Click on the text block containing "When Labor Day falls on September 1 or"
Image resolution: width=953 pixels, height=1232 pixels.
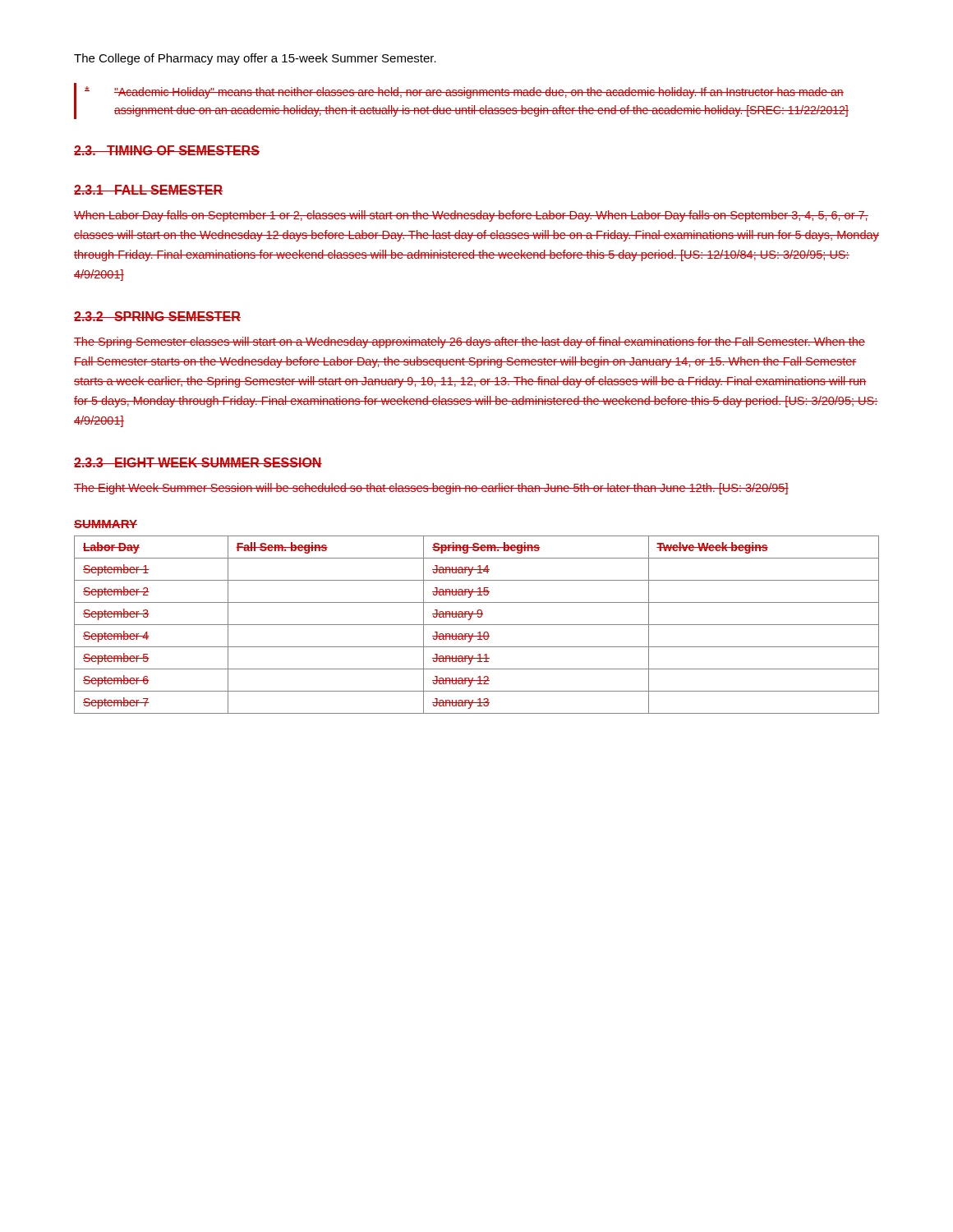point(476,245)
